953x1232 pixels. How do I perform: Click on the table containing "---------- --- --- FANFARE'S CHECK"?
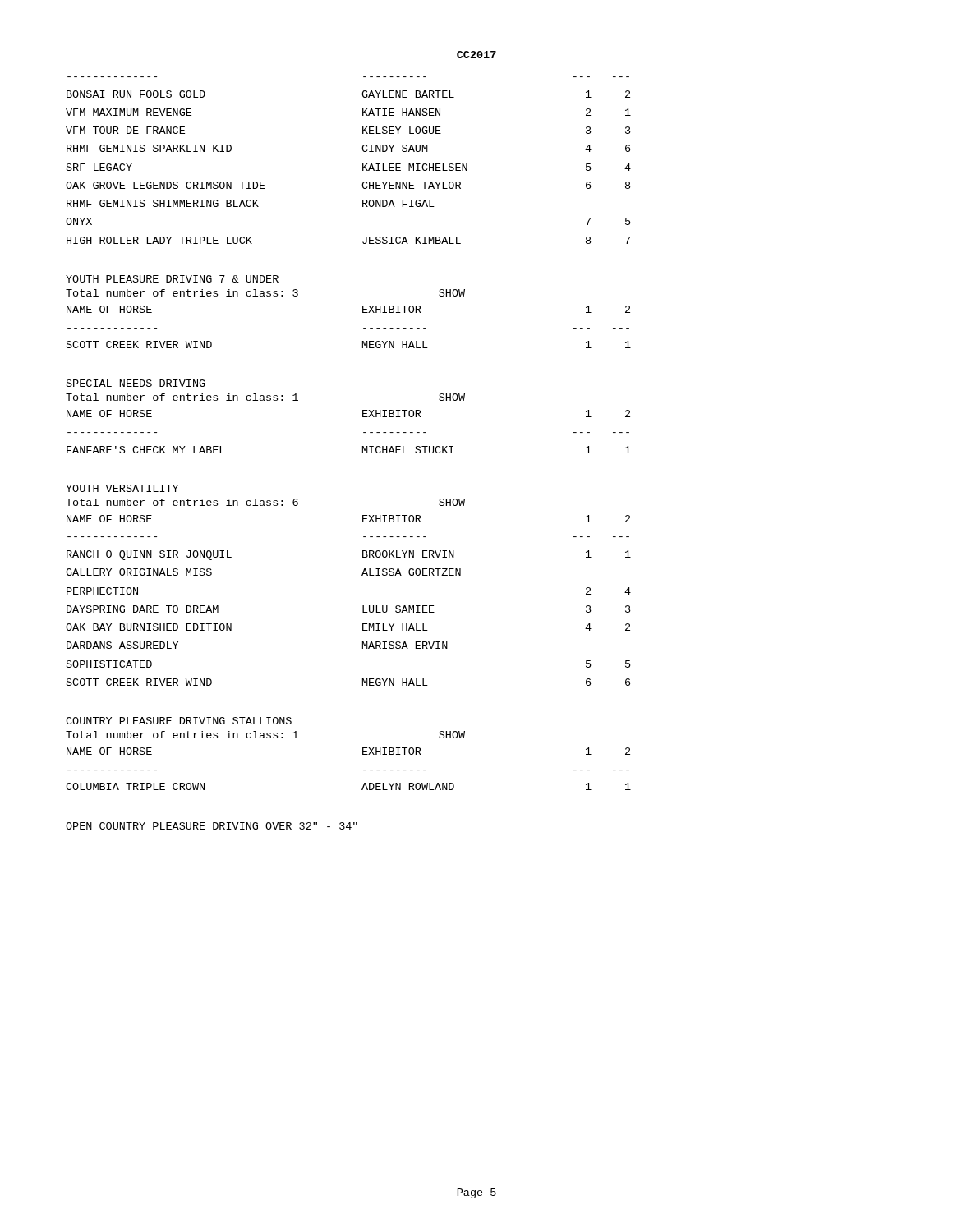(476, 442)
